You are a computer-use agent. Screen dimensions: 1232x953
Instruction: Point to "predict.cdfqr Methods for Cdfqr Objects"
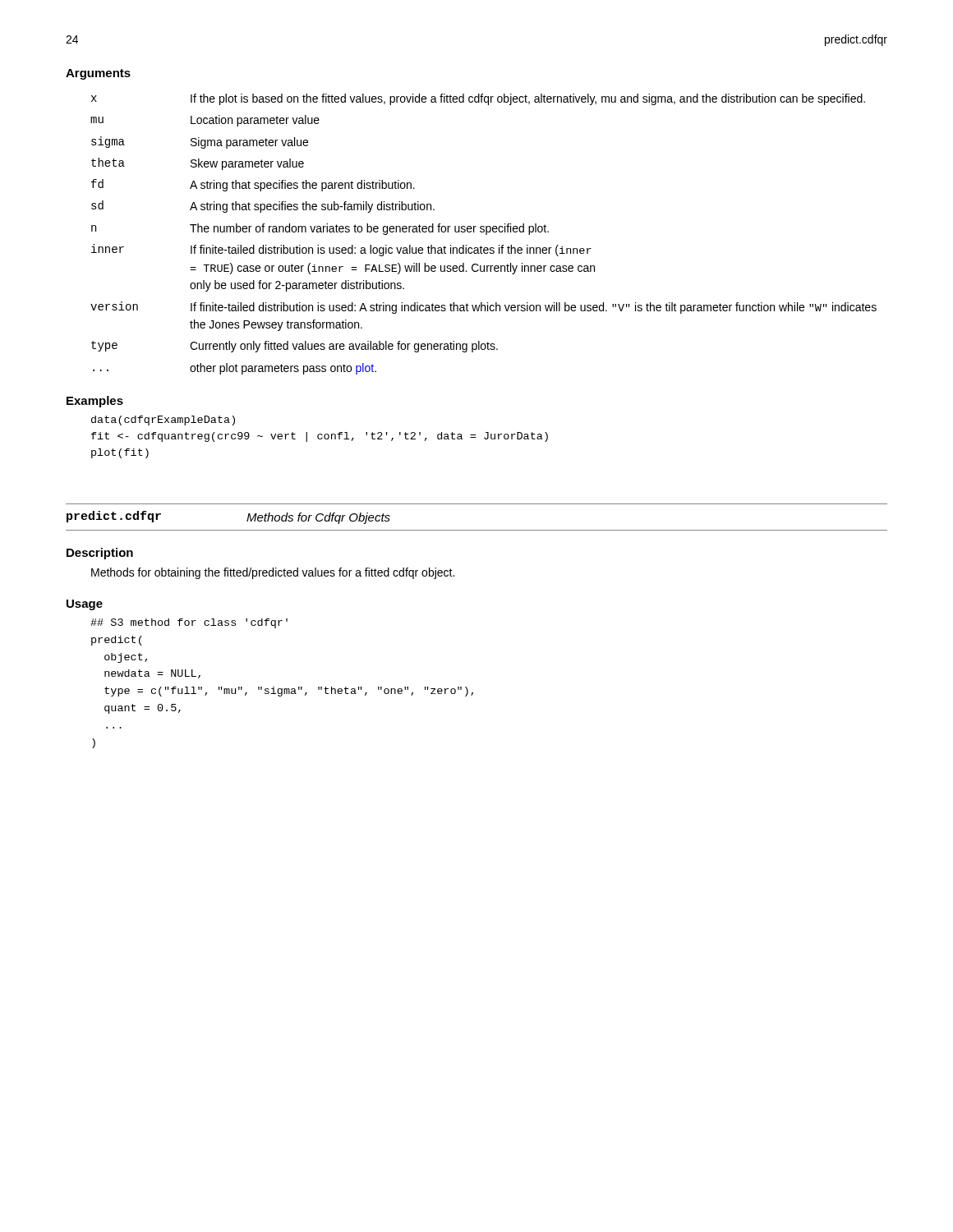click(114, 517)
